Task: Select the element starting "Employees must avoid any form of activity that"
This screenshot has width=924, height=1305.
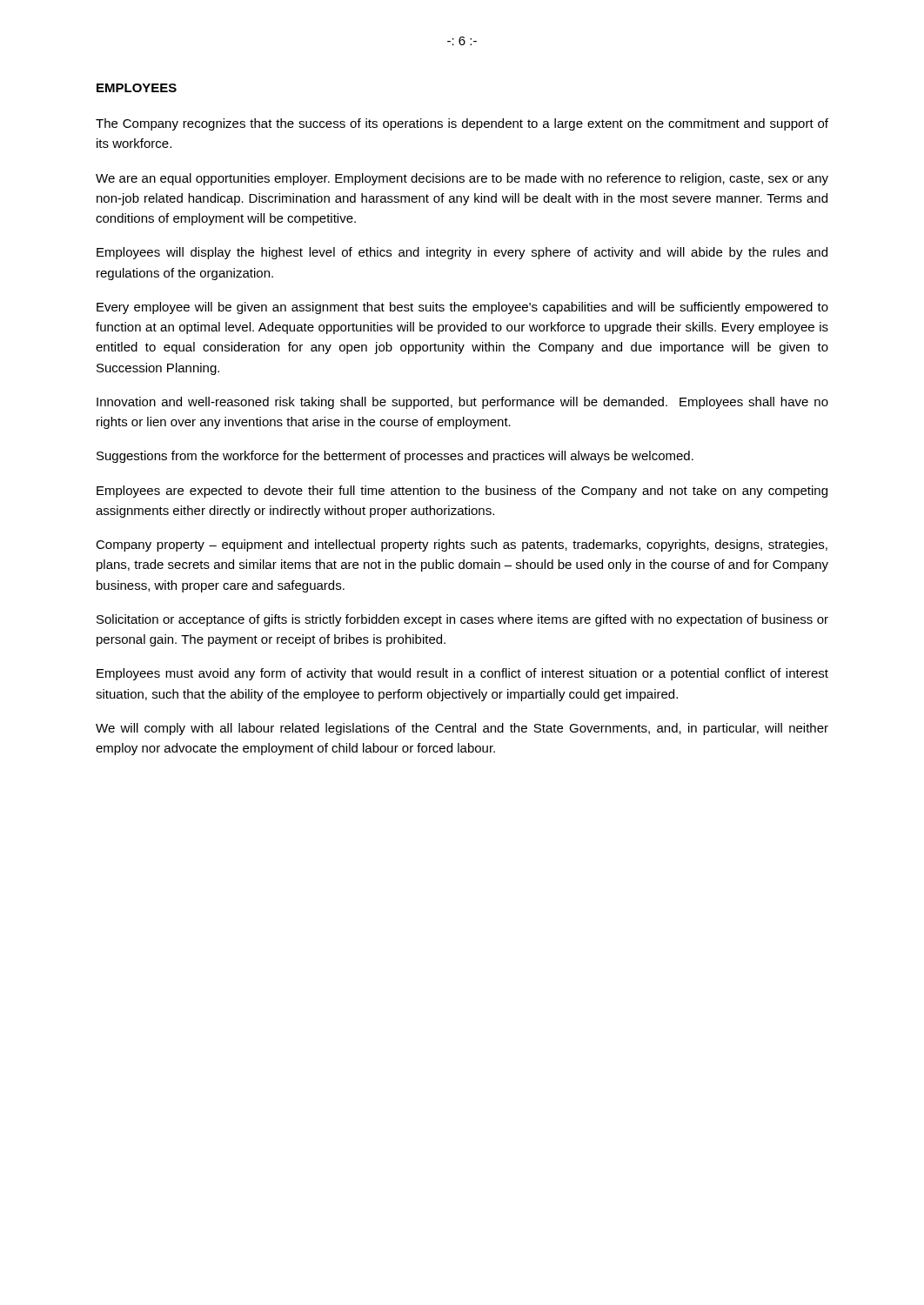Action: (x=462, y=683)
